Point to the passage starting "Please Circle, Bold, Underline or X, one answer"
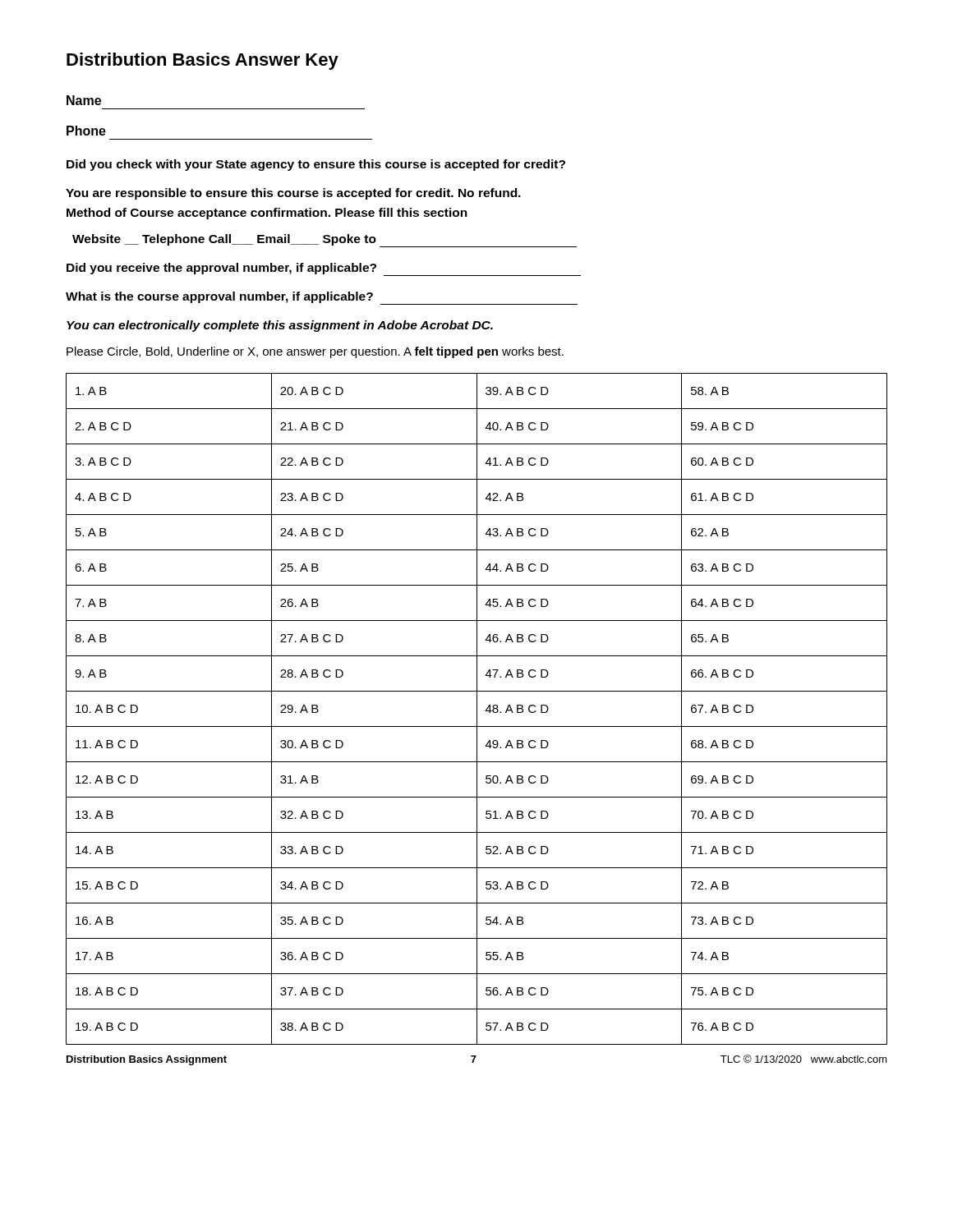The width and height of the screenshot is (953, 1232). 315,351
